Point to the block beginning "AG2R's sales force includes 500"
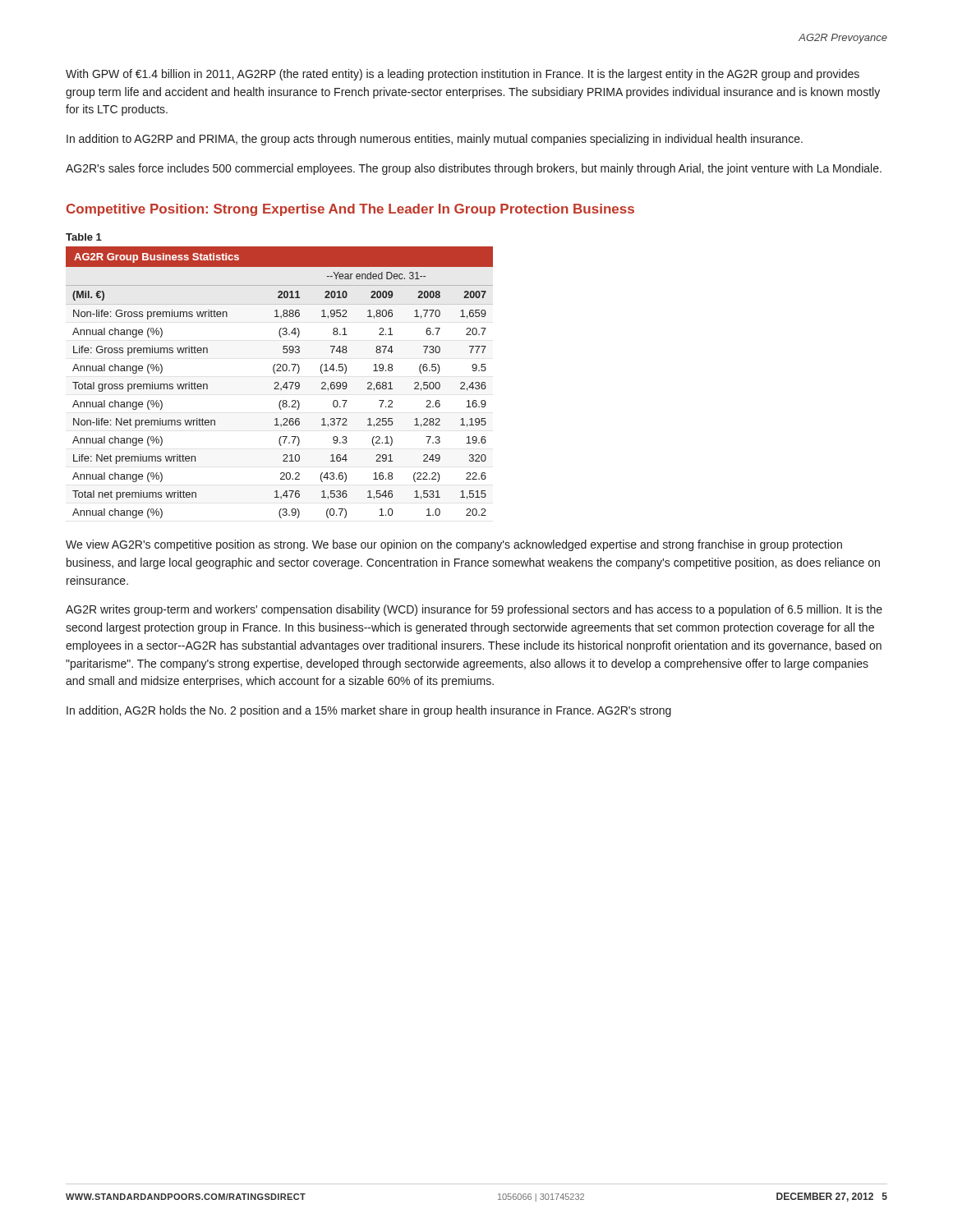The width and height of the screenshot is (953, 1232). (x=474, y=168)
